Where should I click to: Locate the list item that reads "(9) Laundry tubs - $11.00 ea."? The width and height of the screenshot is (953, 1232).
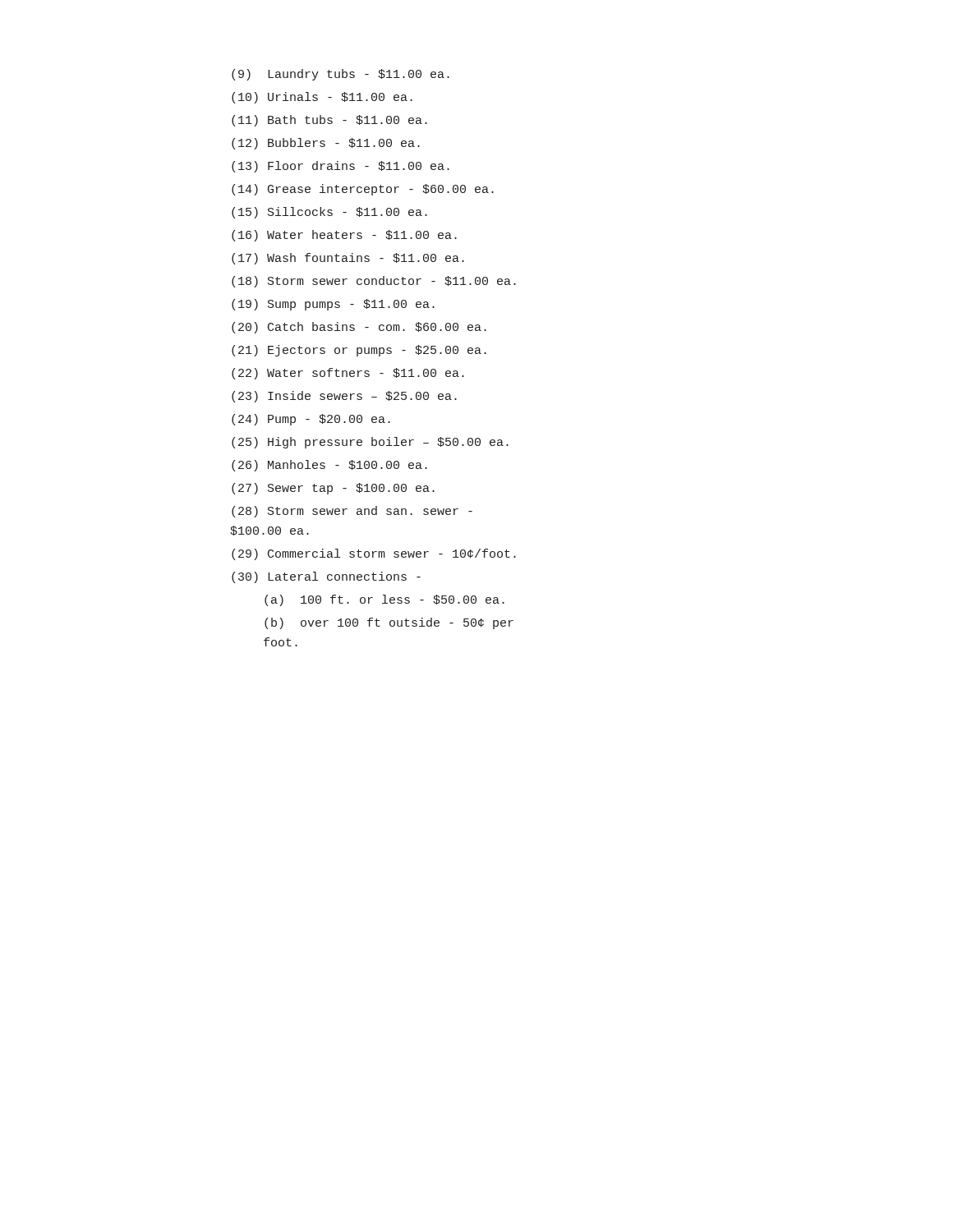click(x=341, y=75)
